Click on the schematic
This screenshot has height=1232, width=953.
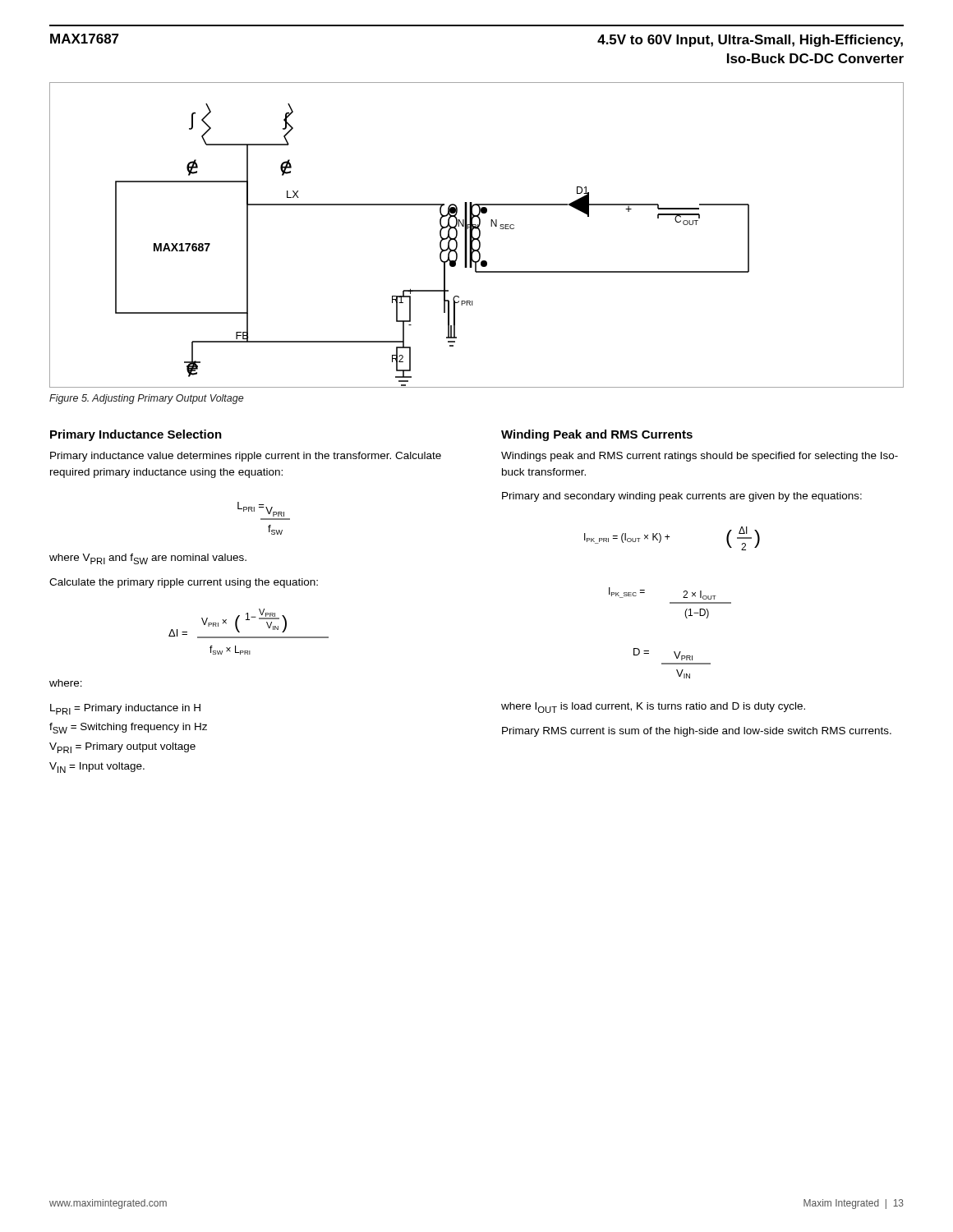click(x=476, y=235)
